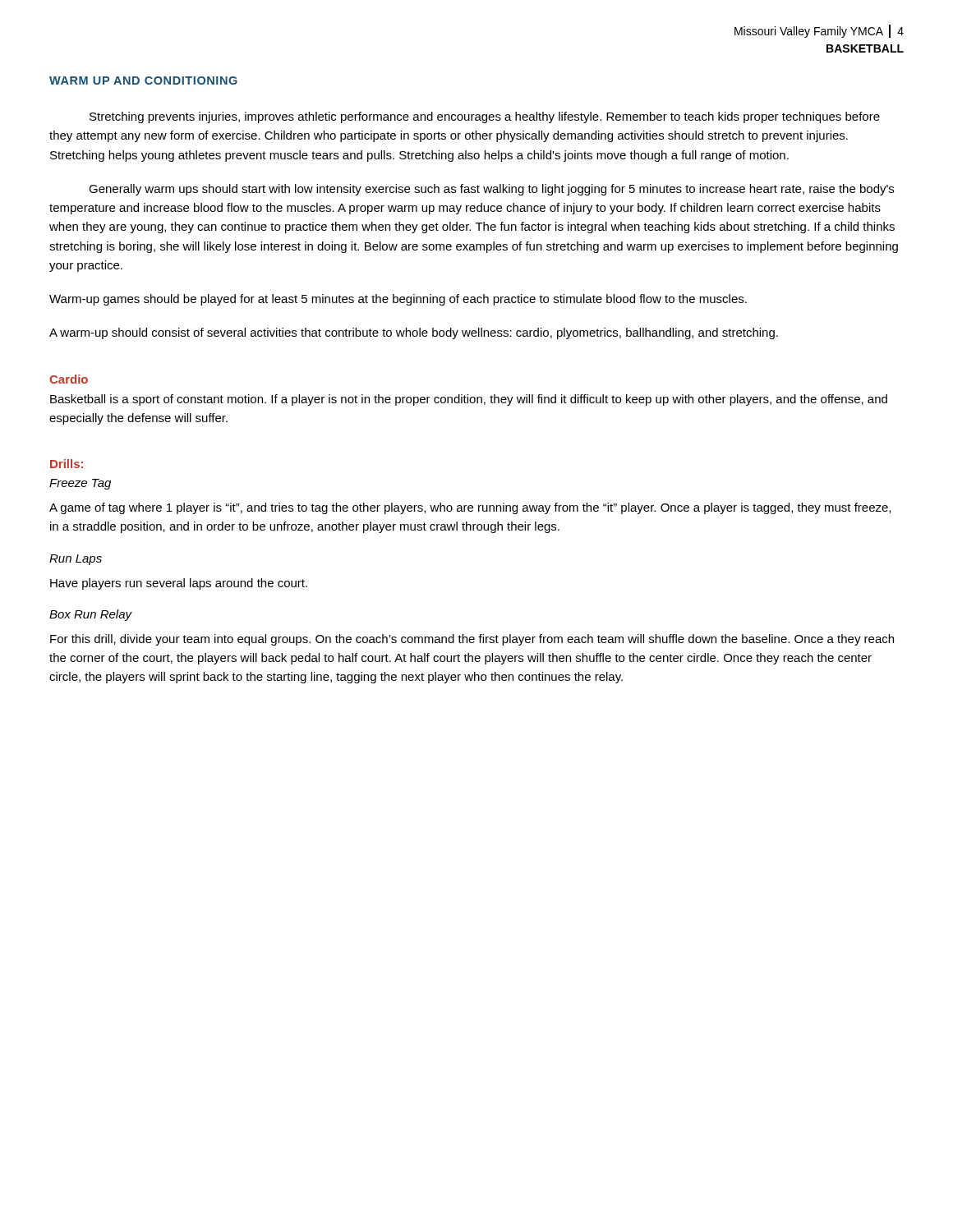This screenshot has width=953, height=1232.
Task: Find the region starting "Run Laps"
Action: (x=76, y=558)
